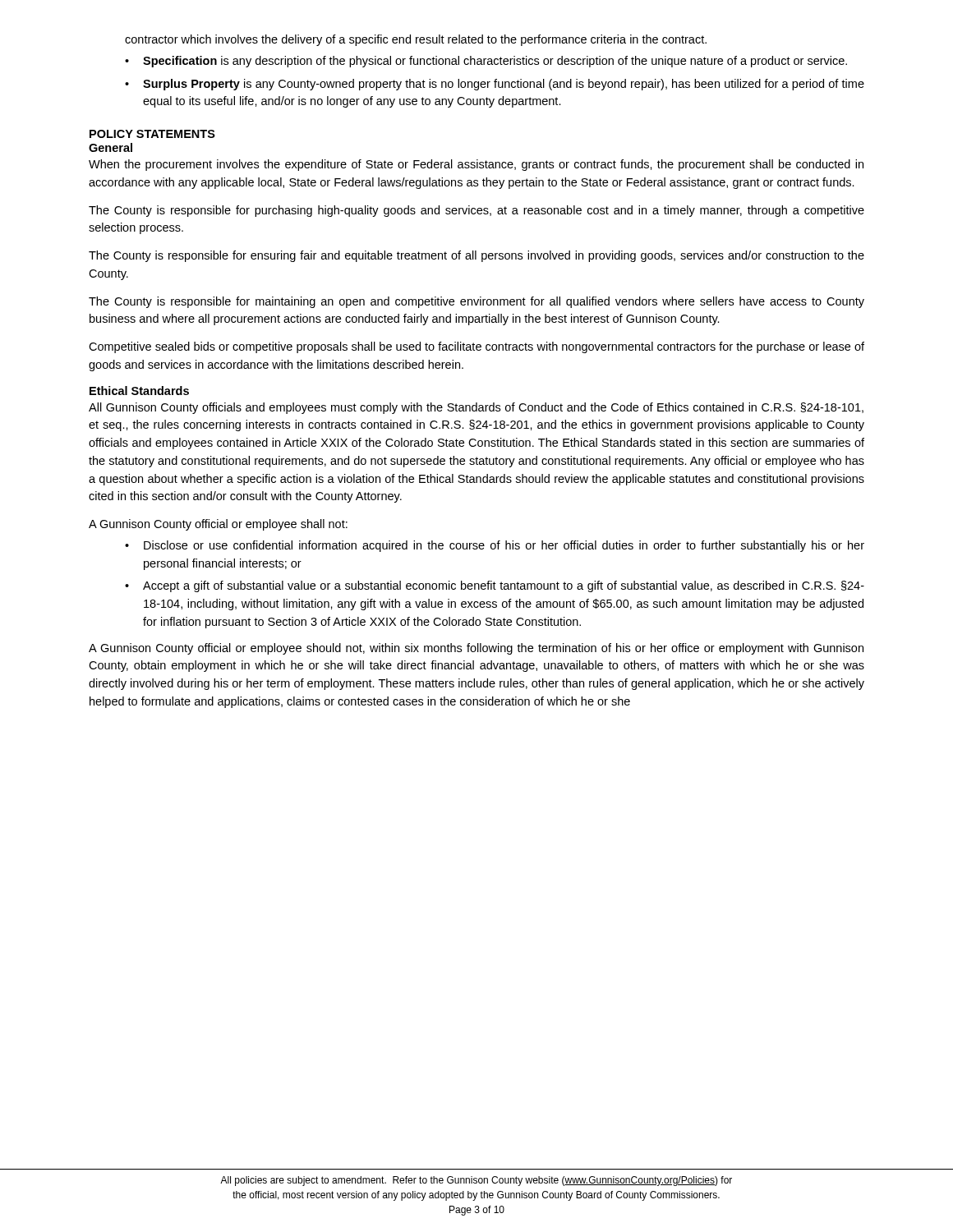Click the passage that begins "Competitive sealed bids or competitive"
Viewport: 953px width, 1232px height.
point(476,356)
